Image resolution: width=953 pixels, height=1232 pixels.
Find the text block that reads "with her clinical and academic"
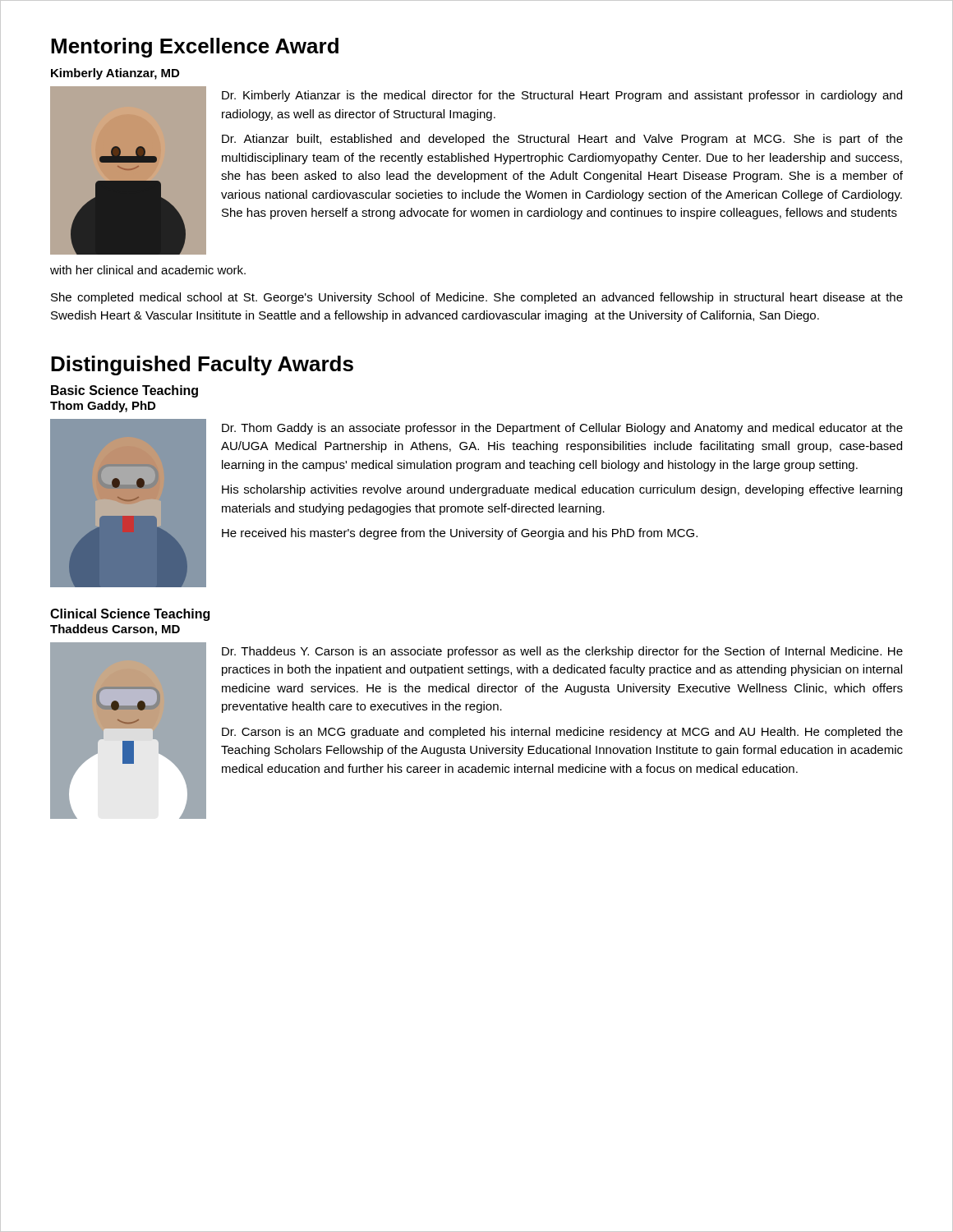click(148, 270)
